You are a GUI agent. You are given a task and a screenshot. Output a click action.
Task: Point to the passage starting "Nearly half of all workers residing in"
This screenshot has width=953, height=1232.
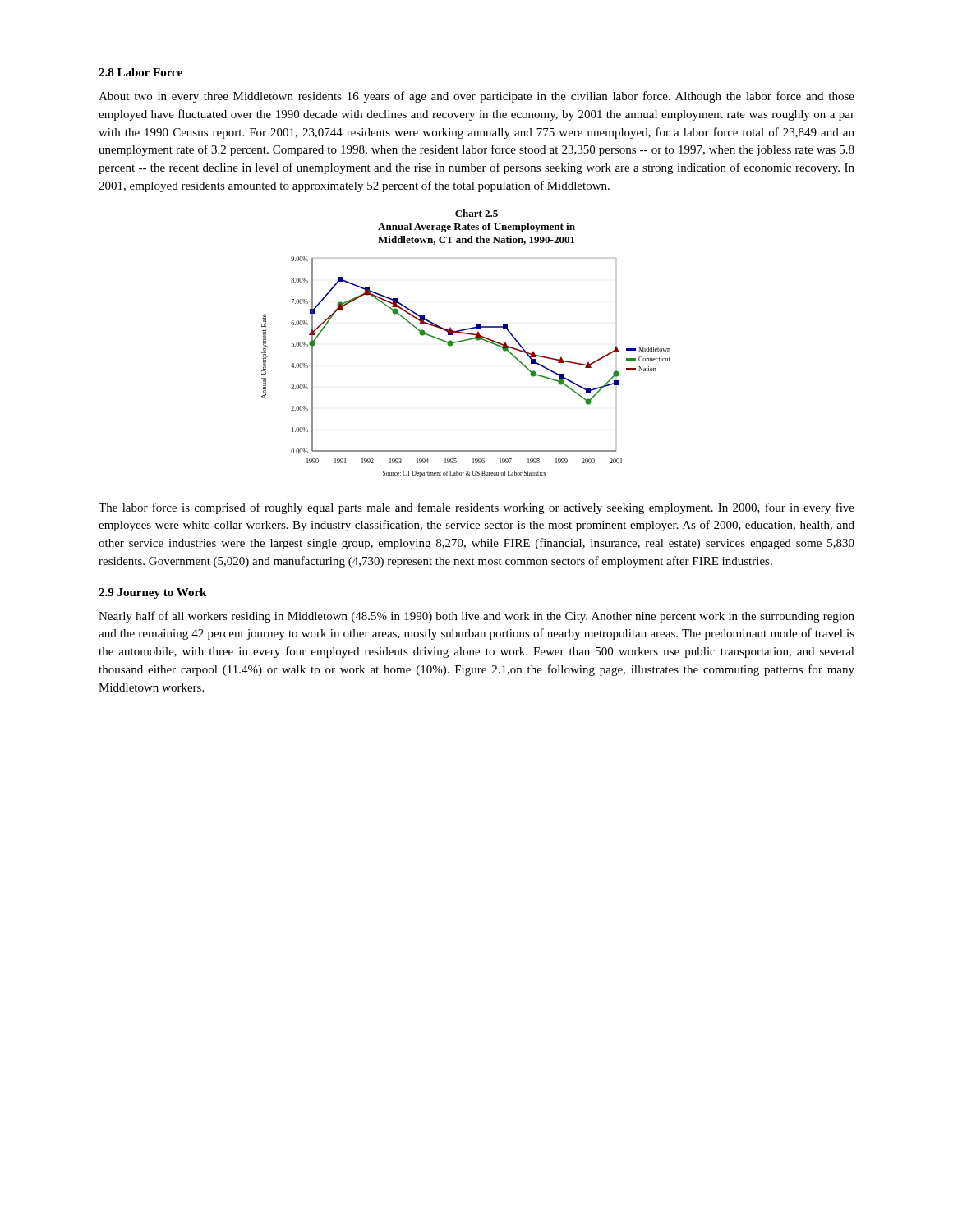click(476, 651)
